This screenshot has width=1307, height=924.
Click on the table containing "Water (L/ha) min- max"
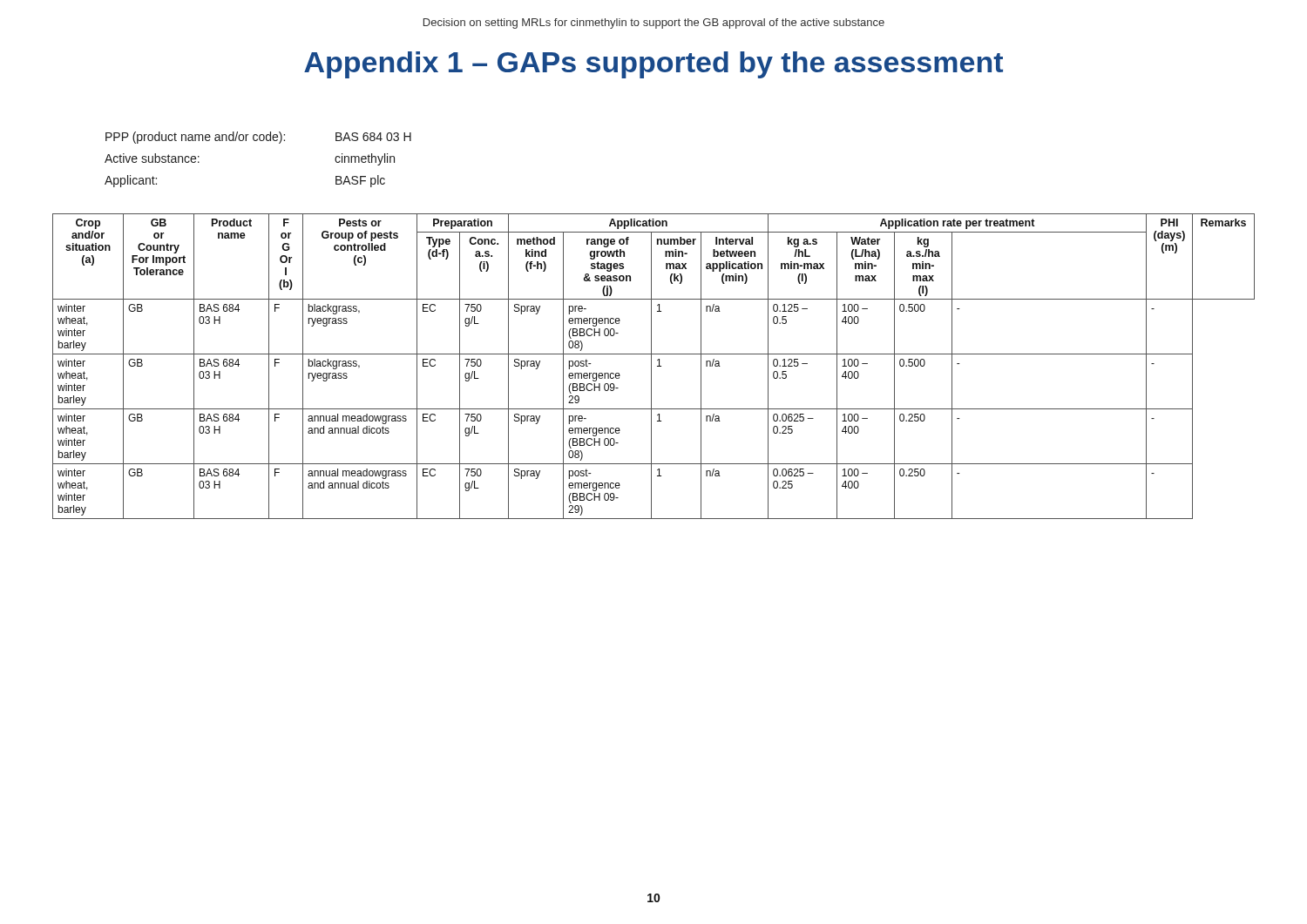(654, 366)
